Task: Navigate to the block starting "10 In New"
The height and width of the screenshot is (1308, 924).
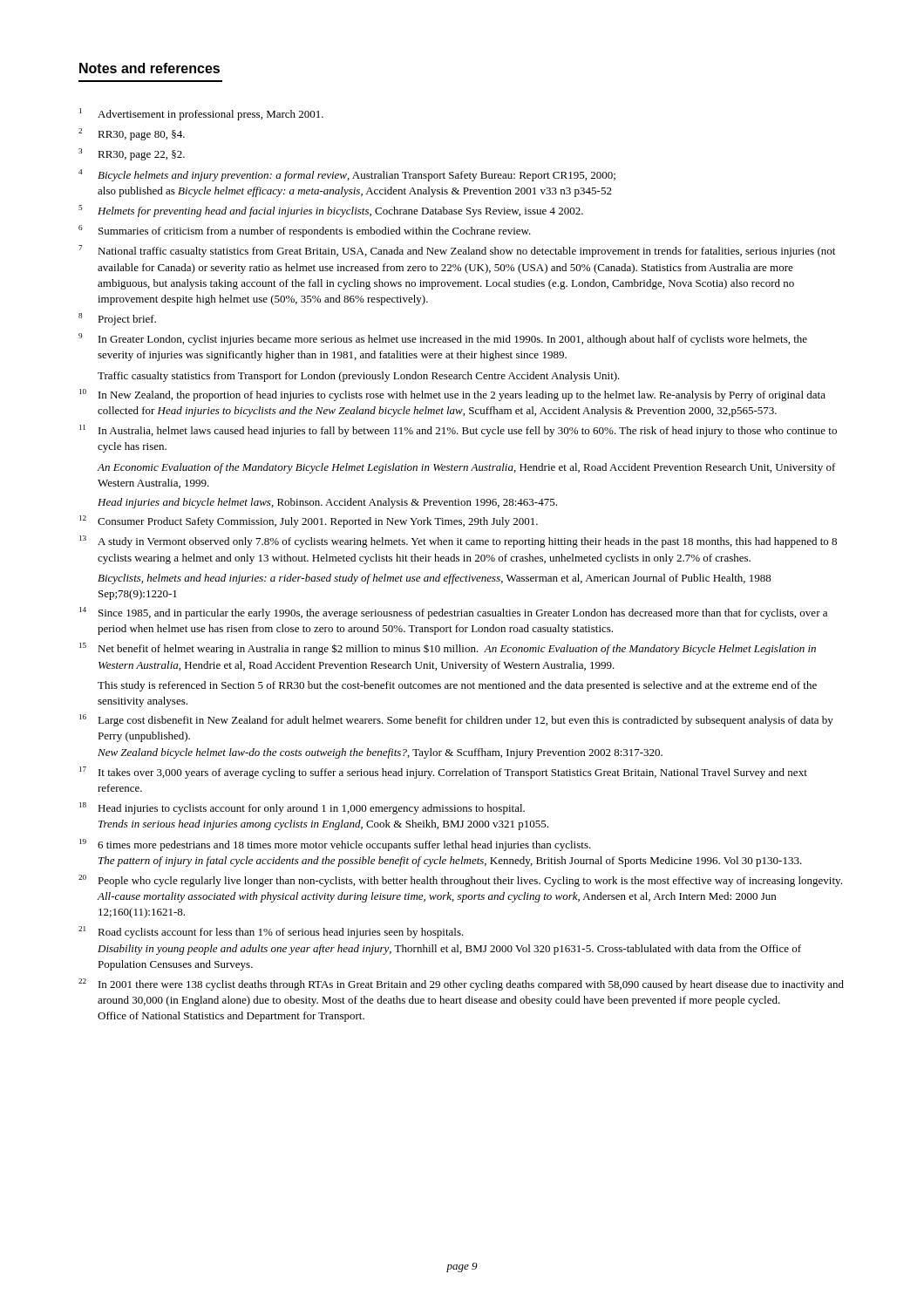Action: [462, 403]
